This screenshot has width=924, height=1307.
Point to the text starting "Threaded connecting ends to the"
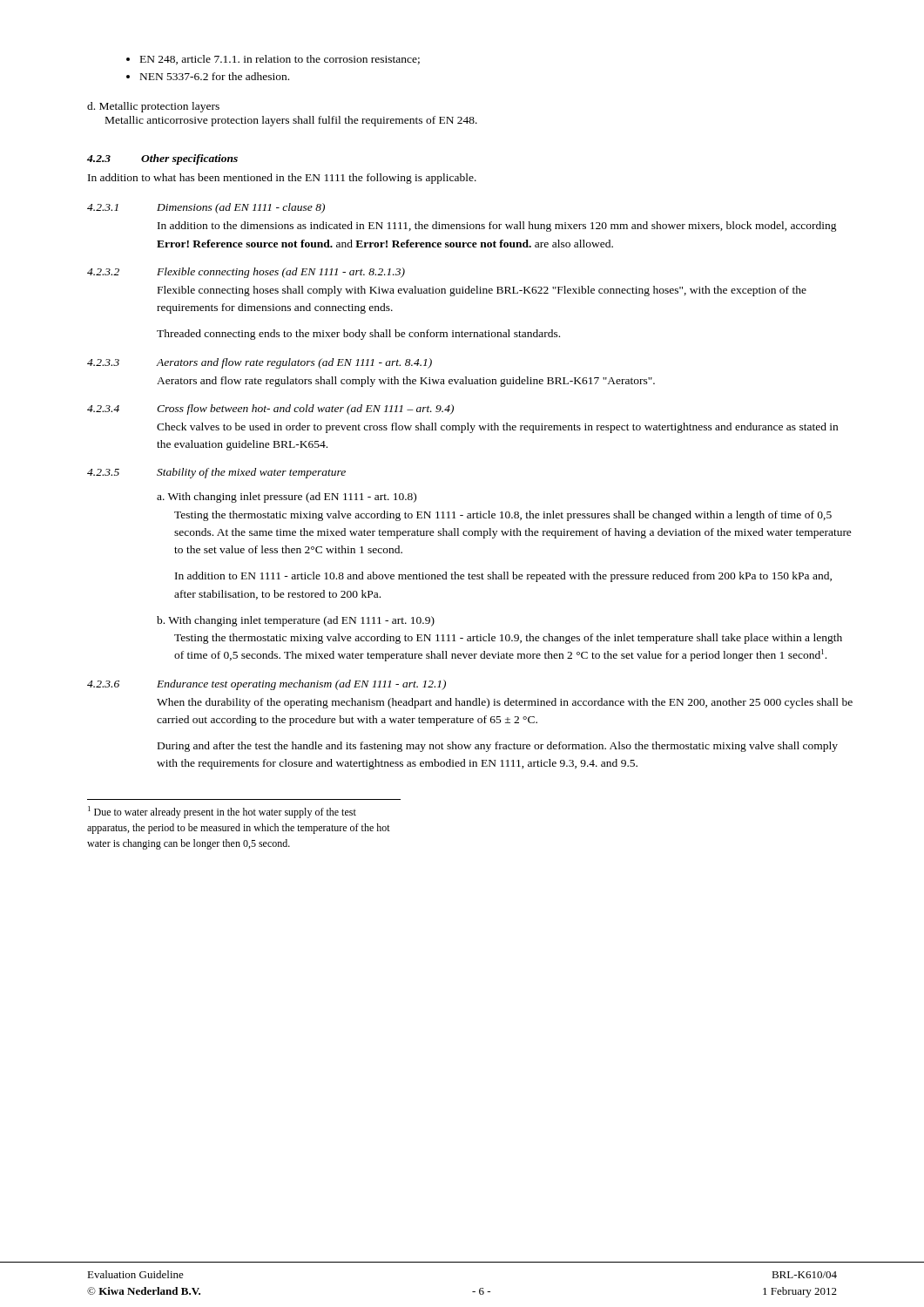point(359,334)
